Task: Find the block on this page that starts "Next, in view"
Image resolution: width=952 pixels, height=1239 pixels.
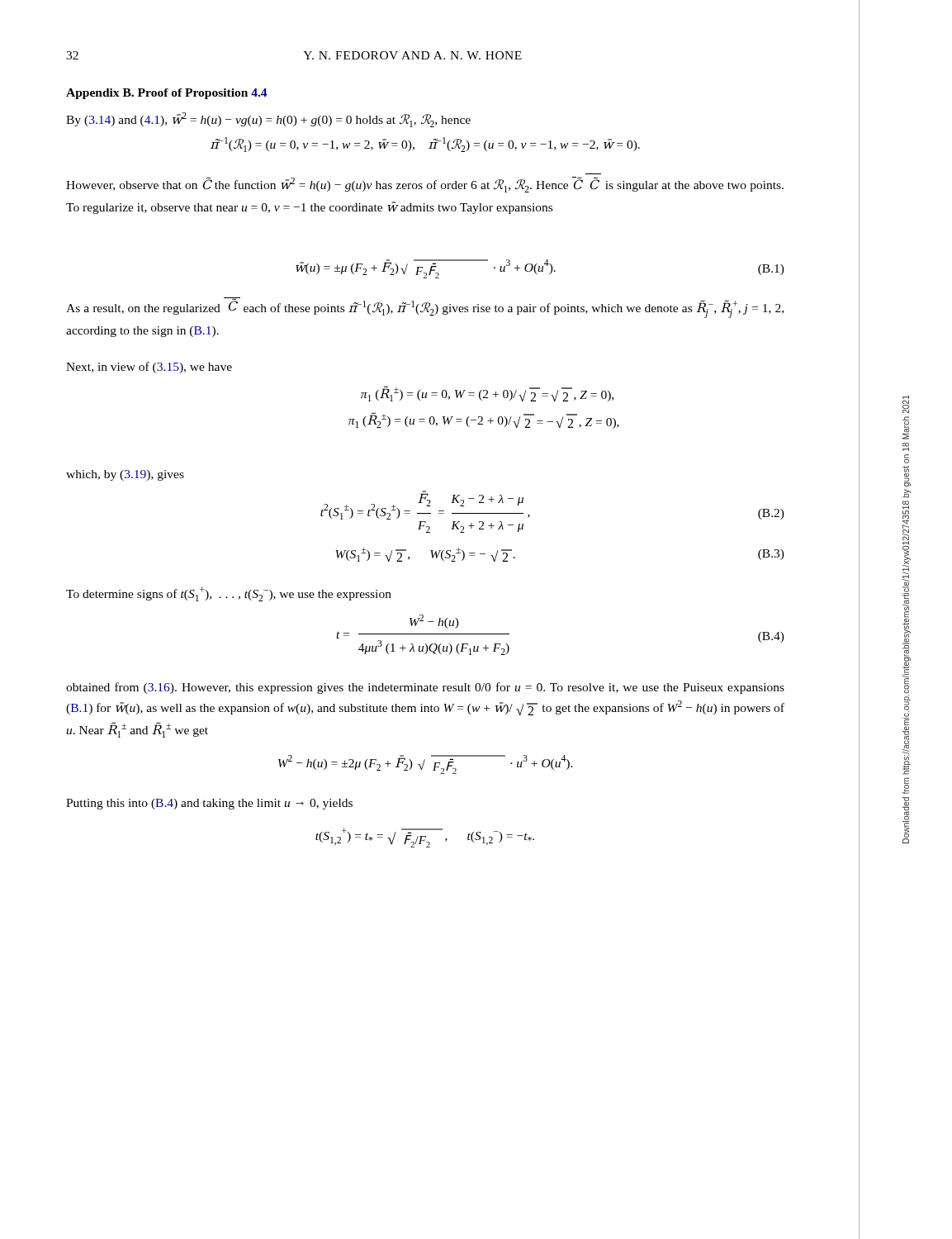Action: pyautogui.click(x=149, y=366)
